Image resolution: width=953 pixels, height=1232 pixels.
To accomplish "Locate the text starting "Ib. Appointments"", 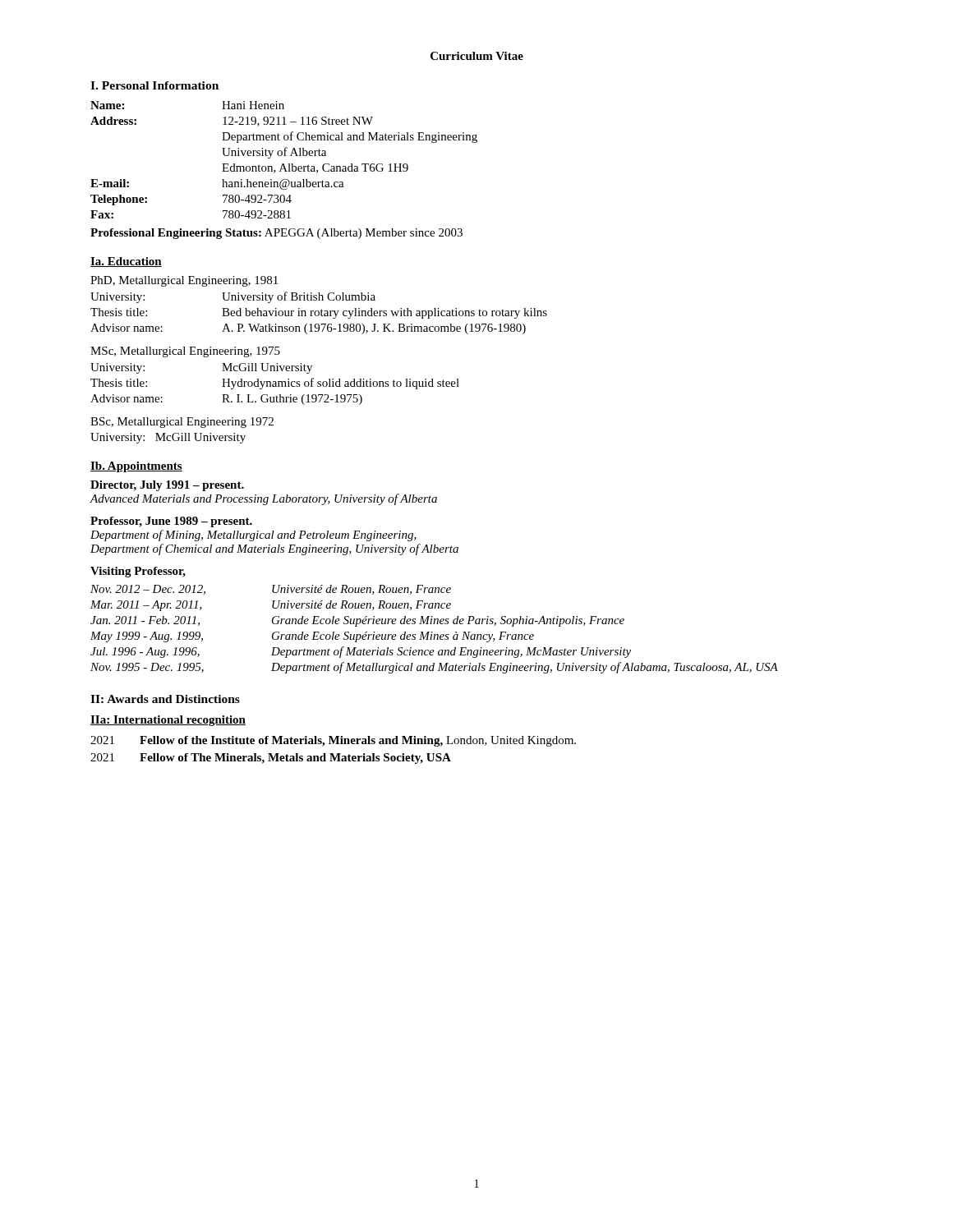I will 136,466.
